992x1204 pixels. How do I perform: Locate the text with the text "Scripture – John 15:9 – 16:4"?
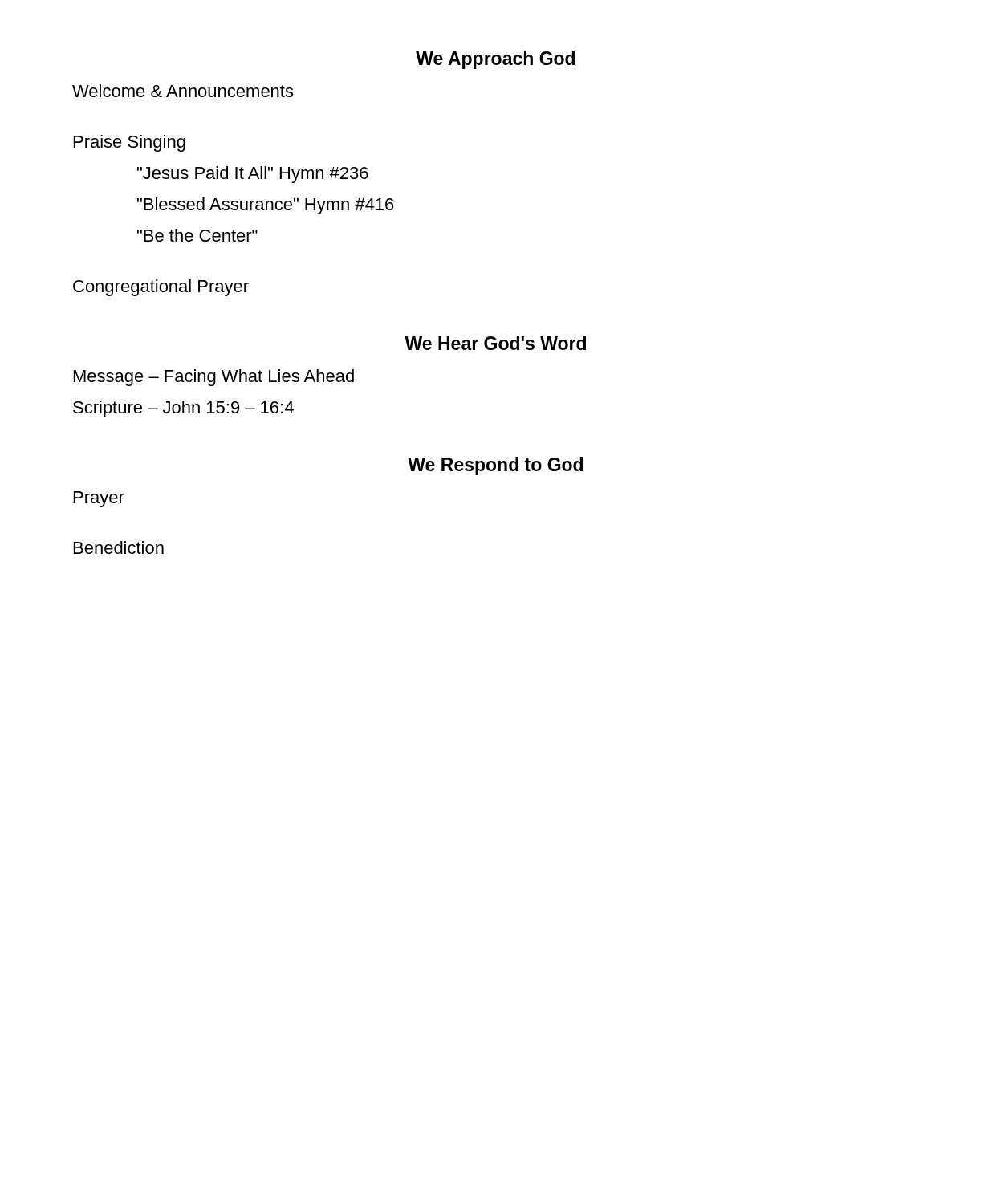pos(183,407)
